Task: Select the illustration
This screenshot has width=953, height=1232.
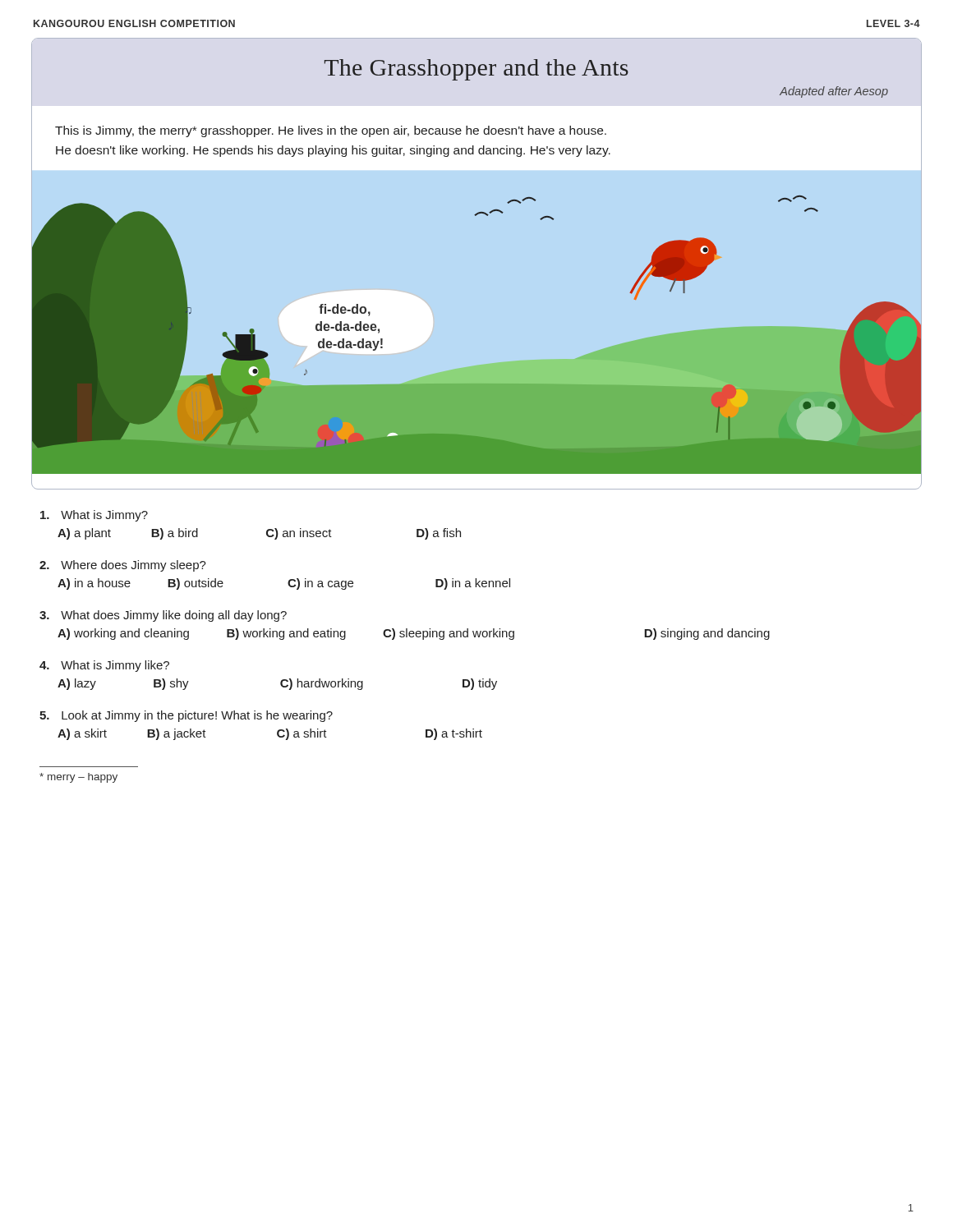Action: (476, 322)
